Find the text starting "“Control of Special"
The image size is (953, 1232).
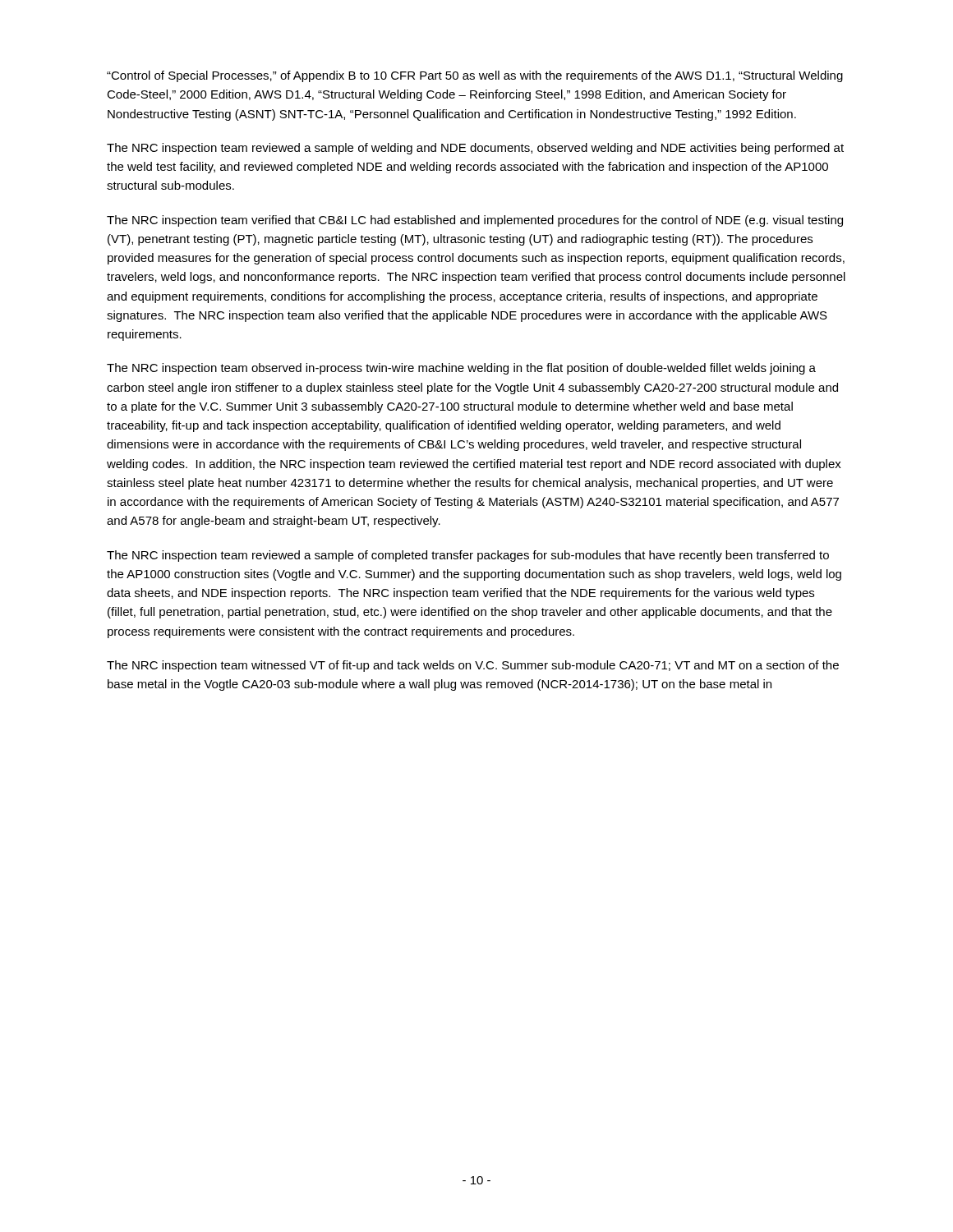pyautogui.click(x=475, y=94)
